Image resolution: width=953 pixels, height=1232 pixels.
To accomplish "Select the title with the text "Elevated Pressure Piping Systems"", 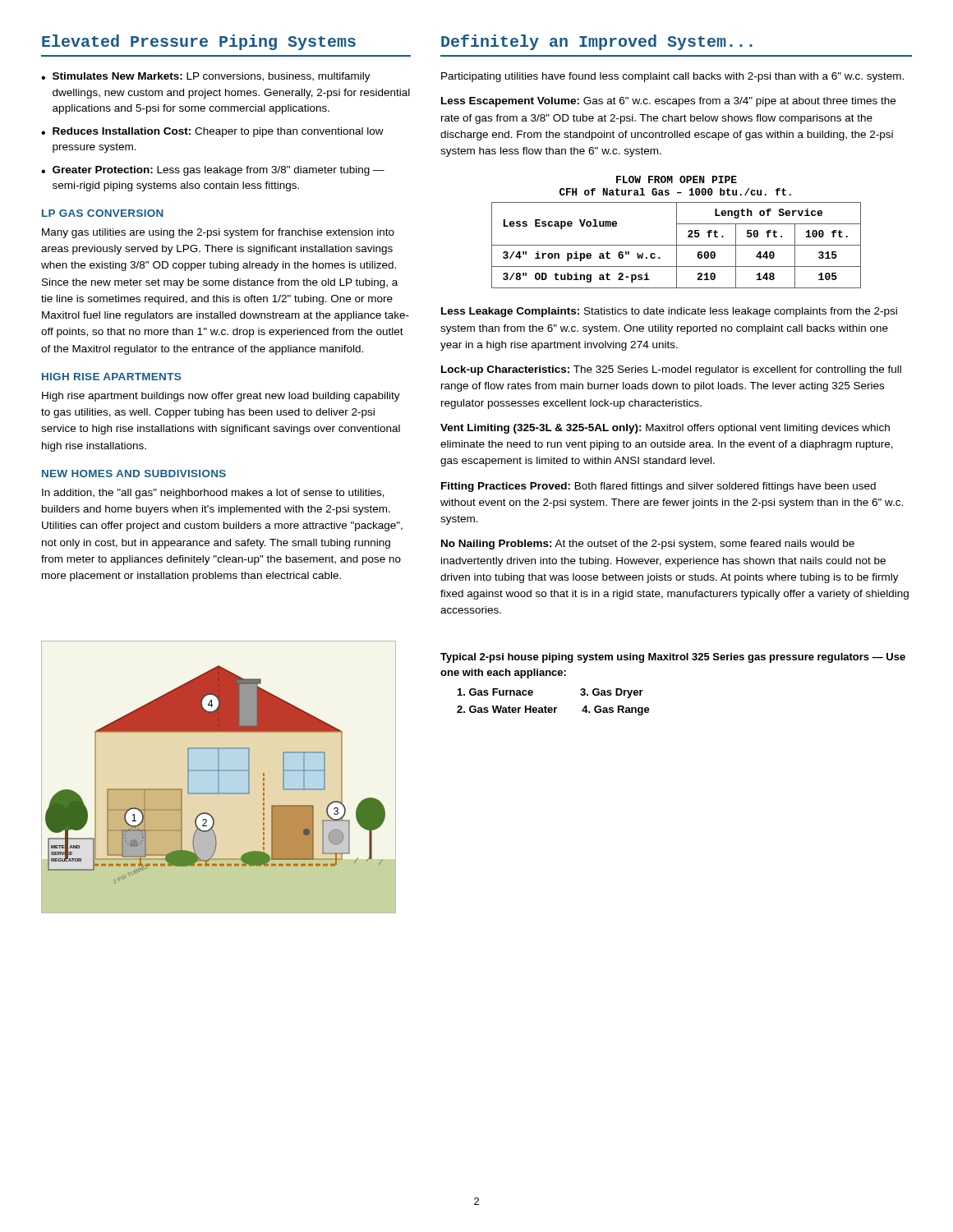I will click(x=199, y=42).
